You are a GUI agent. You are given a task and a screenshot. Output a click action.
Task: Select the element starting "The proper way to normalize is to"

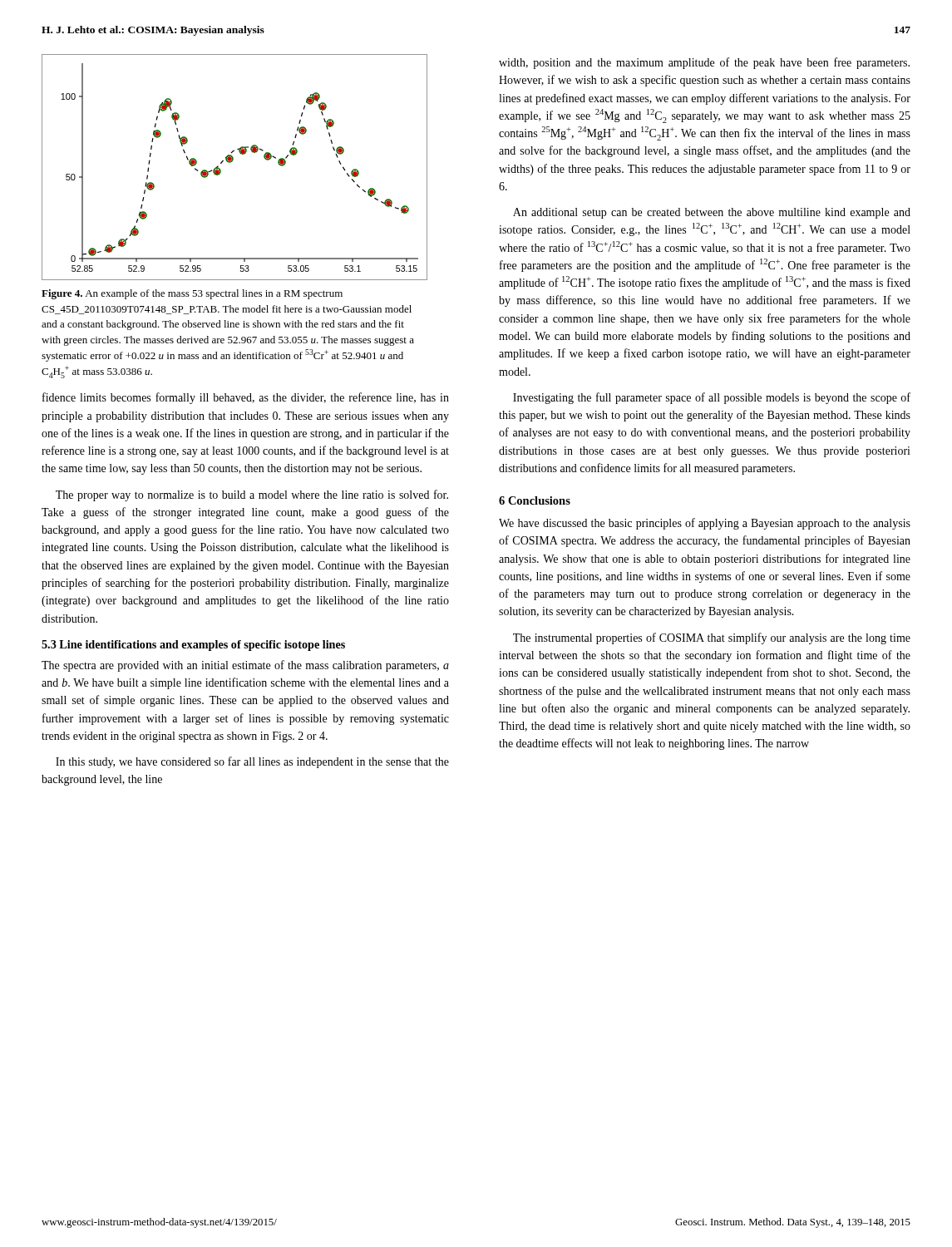[245, 557]
